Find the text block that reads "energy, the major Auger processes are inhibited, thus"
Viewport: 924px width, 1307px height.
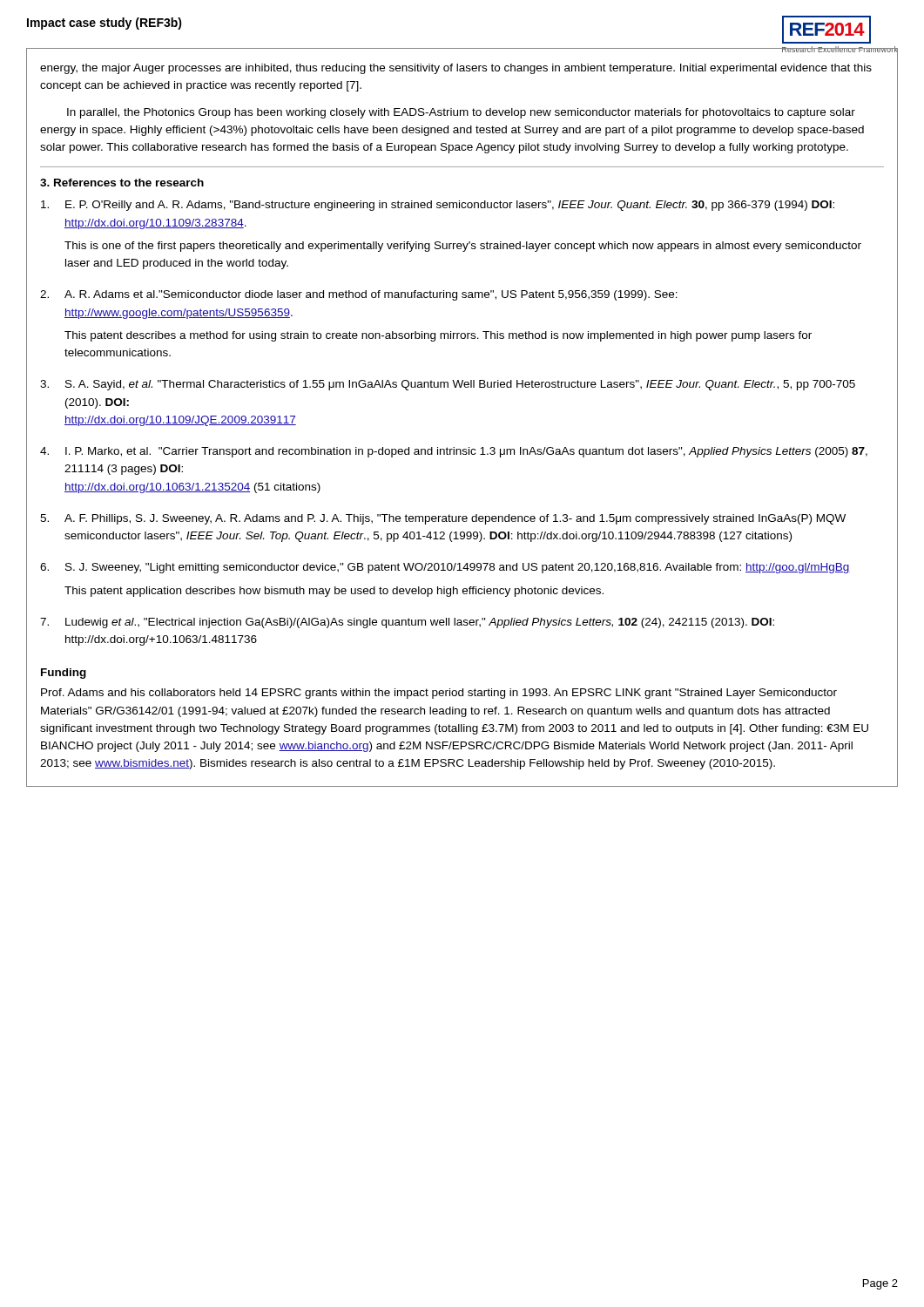pyautogui.click(x=462, y=108)
